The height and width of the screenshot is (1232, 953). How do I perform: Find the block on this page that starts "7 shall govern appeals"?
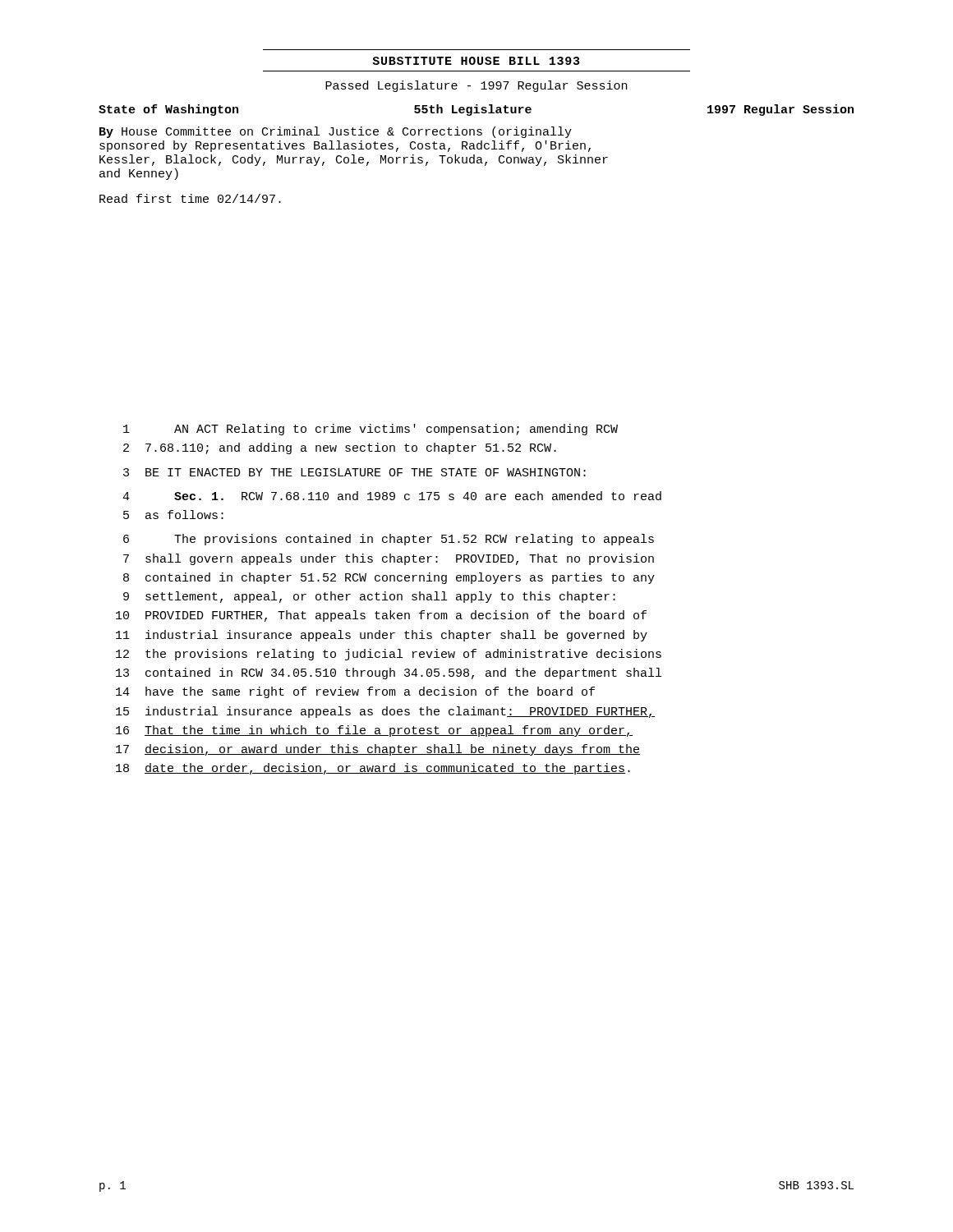[x=476, y=559]
